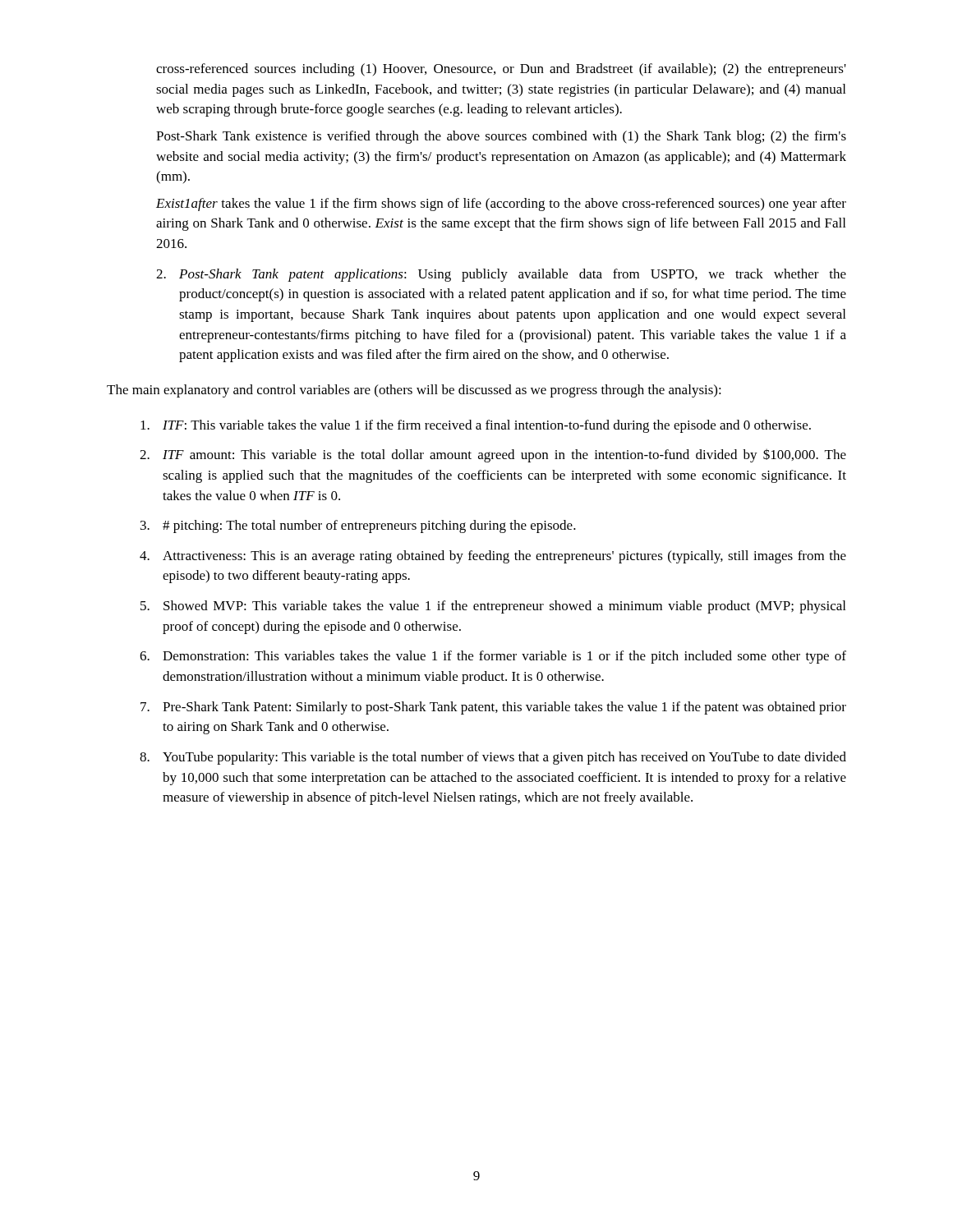Locate the list item with the text "2. Post-Shark Tank"

coord(501,315)
